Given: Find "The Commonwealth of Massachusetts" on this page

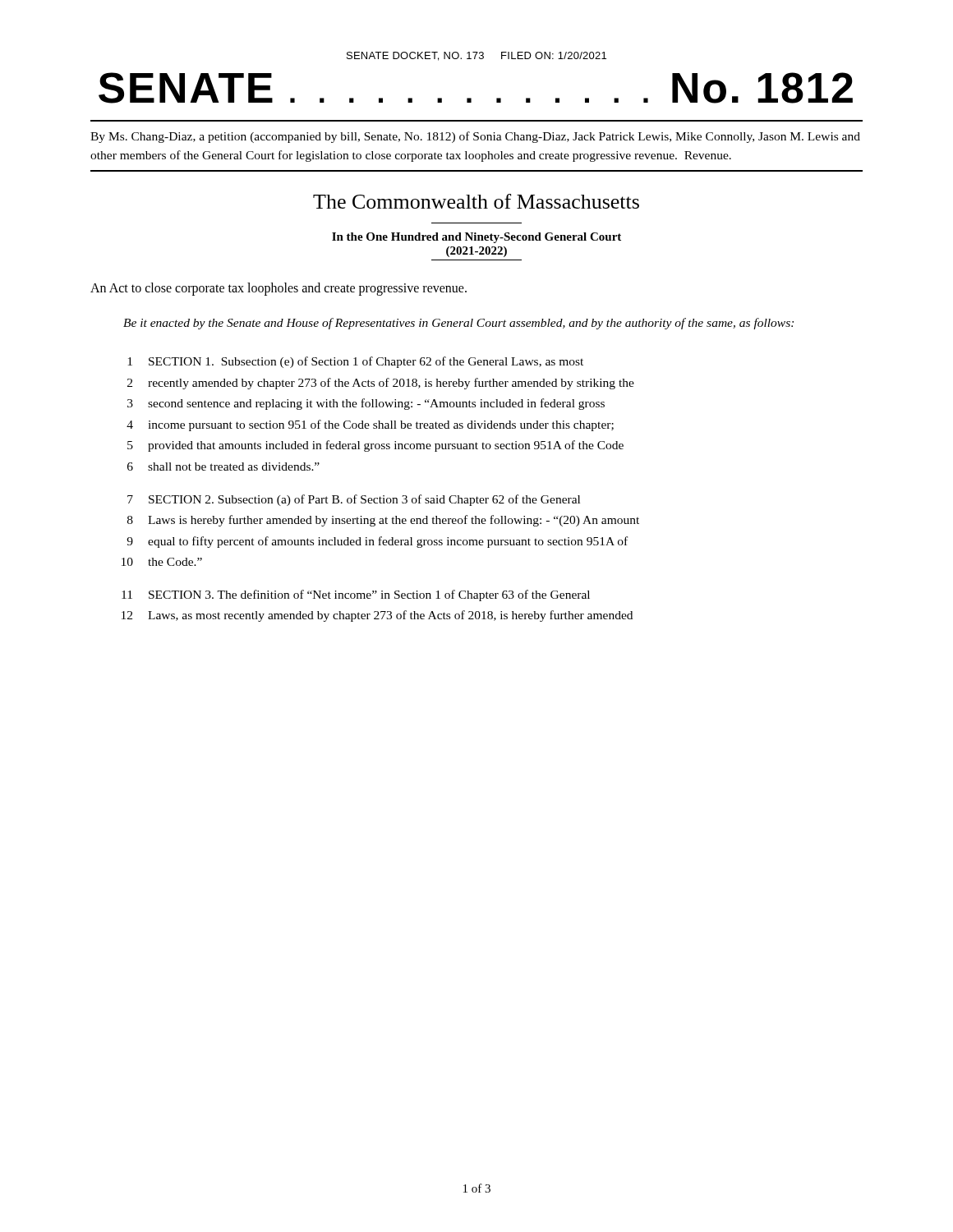Looking at the screenshot, I should (x=476, y=202).
